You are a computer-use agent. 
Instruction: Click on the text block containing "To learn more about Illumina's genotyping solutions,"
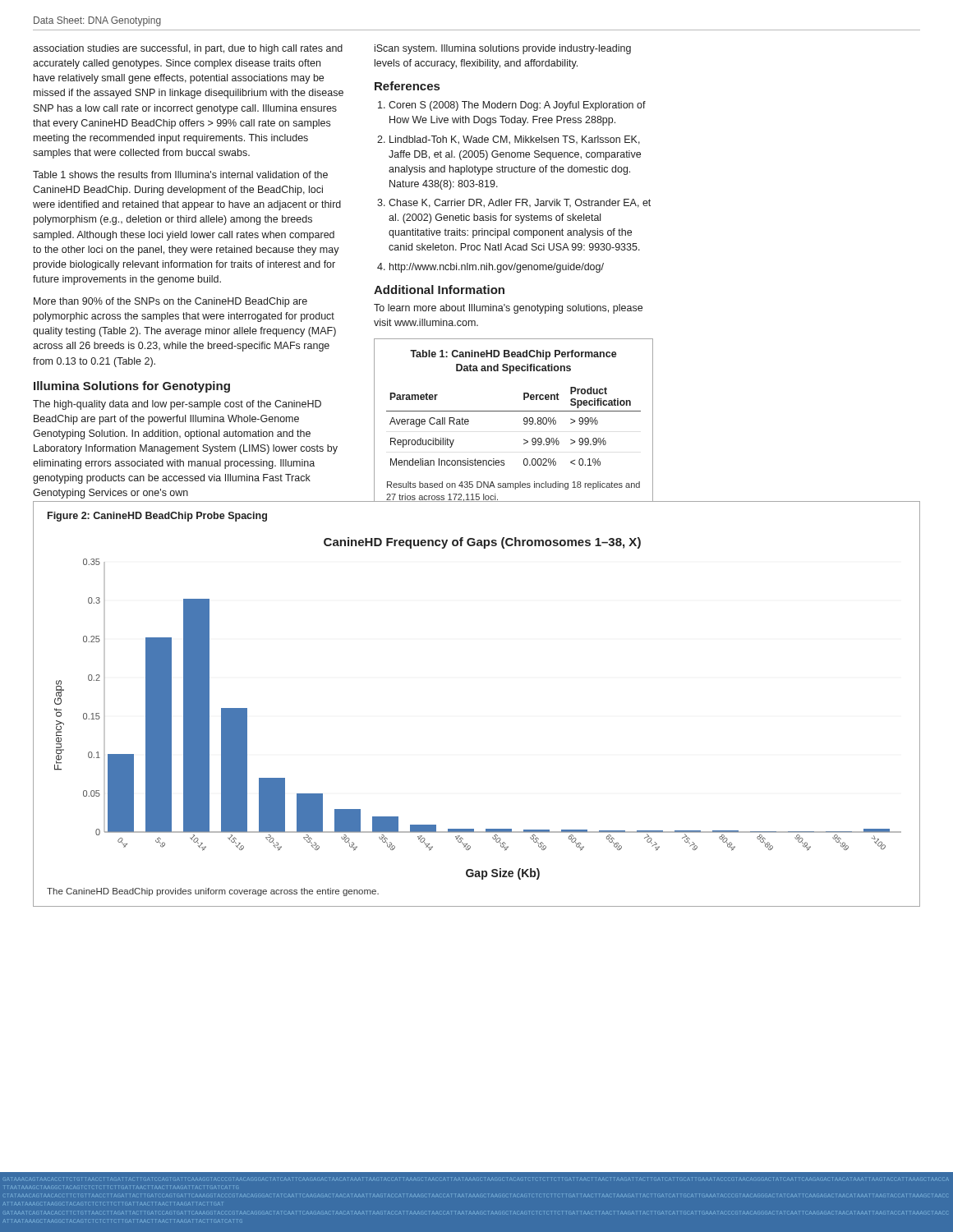pyautogui.click(x=508, y=315)
